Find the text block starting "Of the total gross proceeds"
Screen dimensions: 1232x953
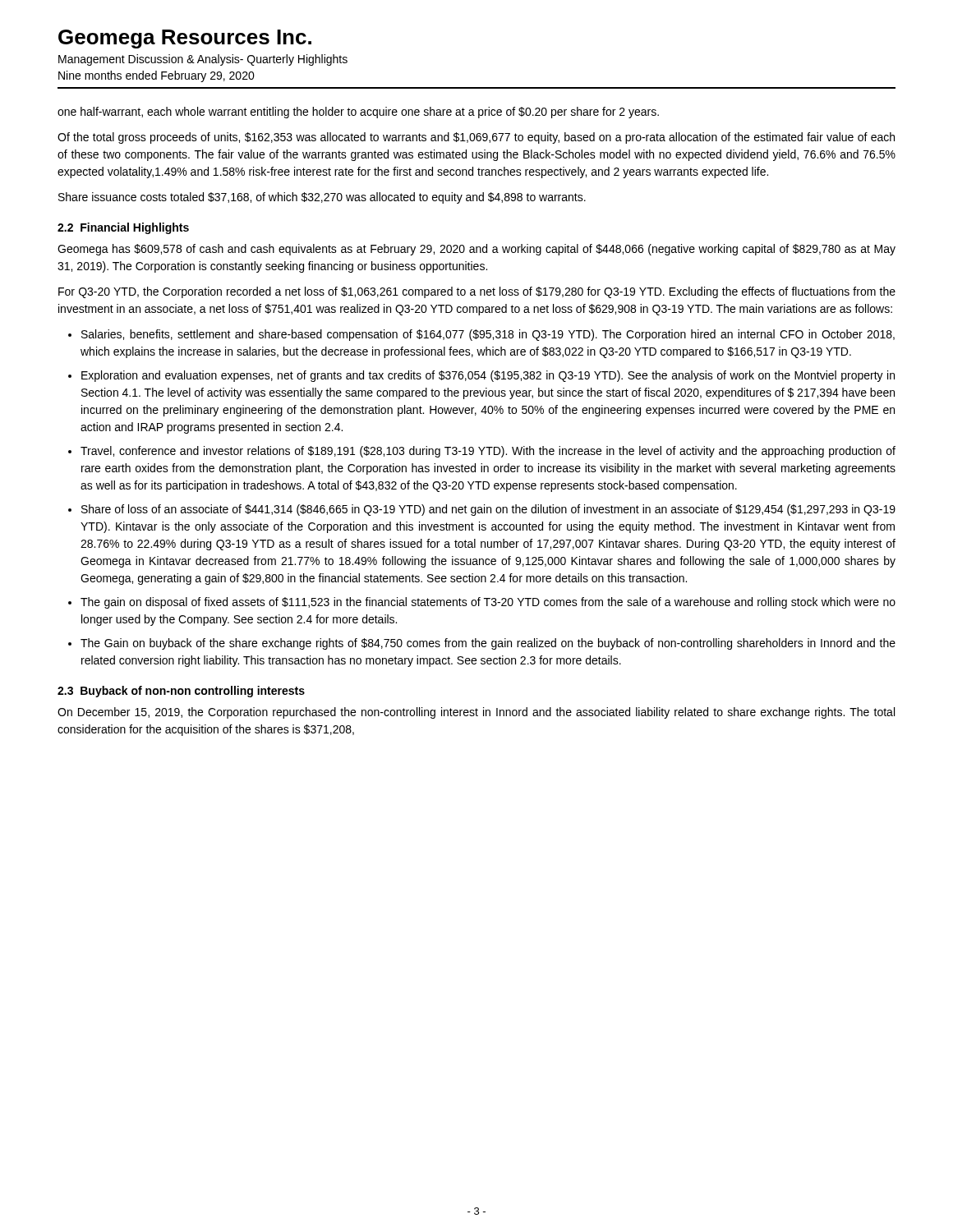[x=476, y=155]
